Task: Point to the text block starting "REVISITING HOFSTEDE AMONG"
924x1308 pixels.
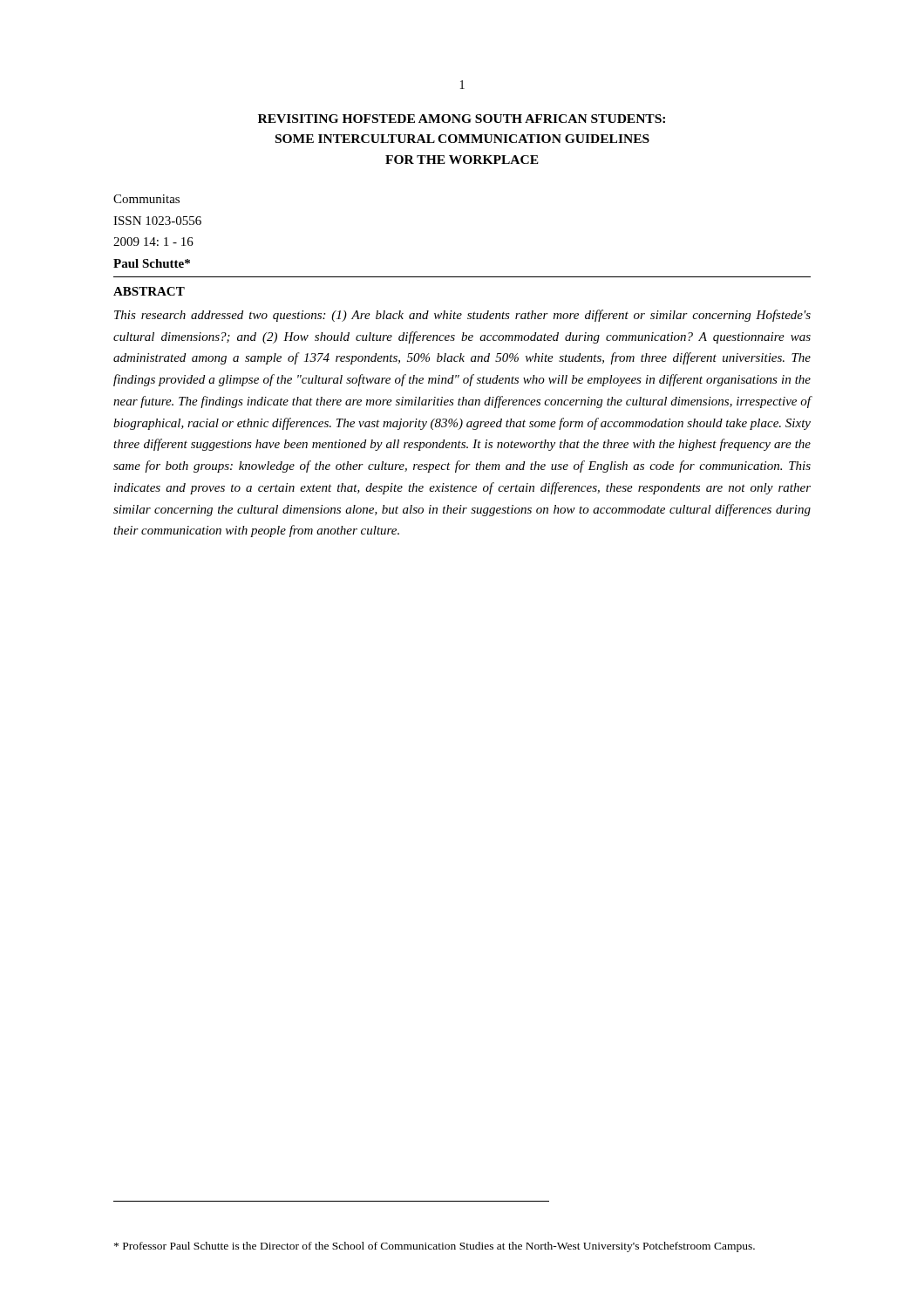Action: pyautogui.click(x=462, y=139)
